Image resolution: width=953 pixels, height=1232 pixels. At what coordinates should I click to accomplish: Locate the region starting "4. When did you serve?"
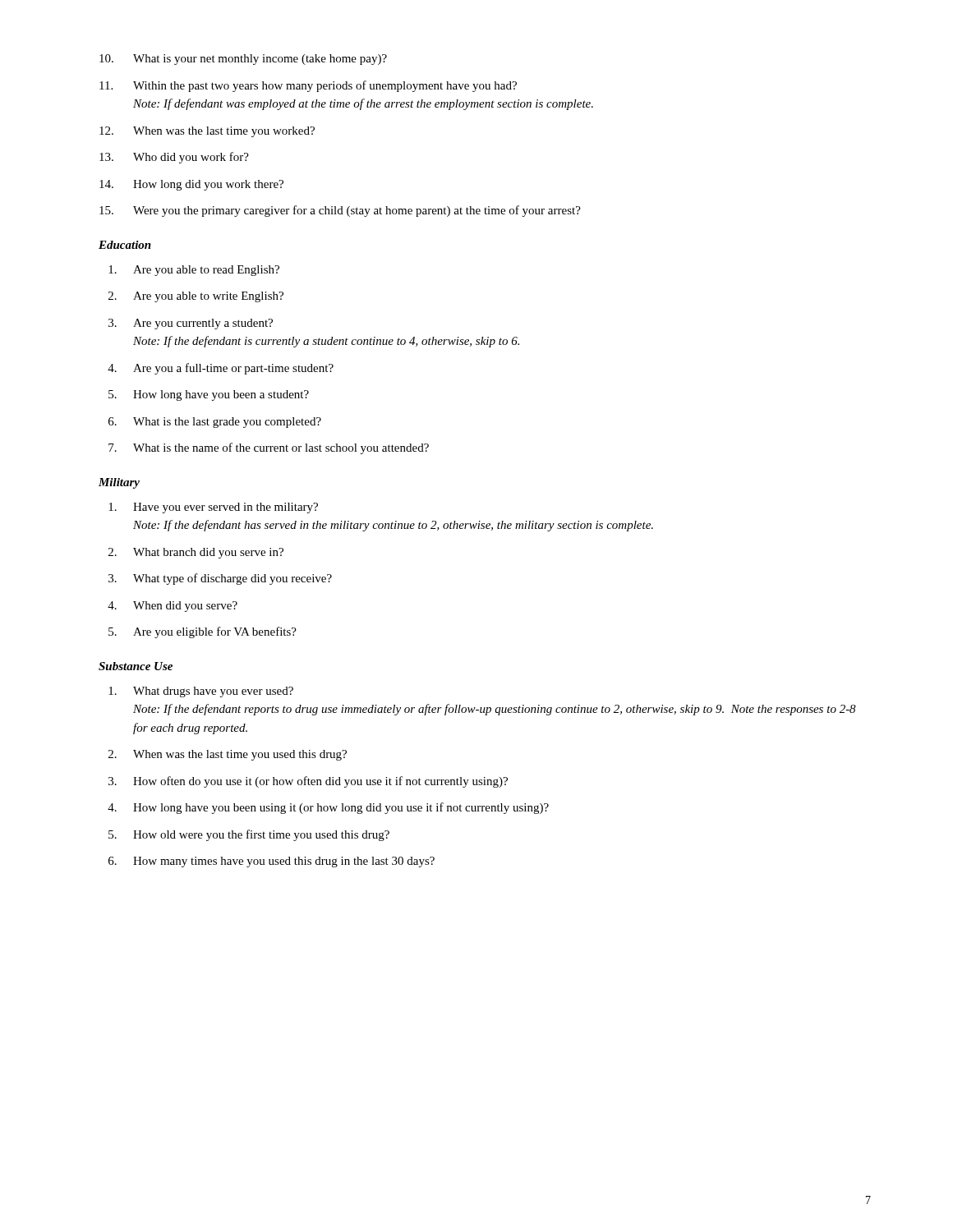coord(173,607)
